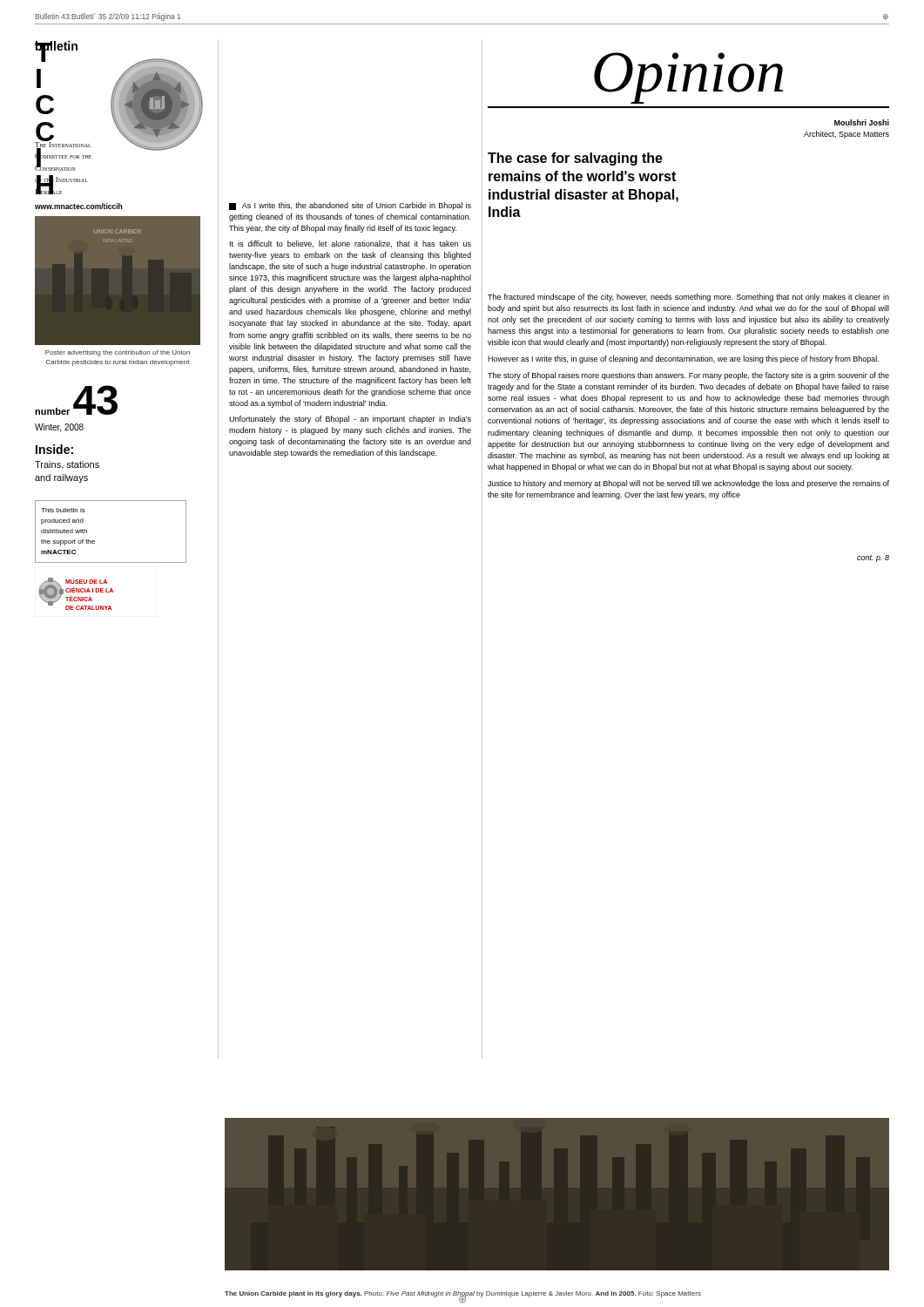Navigate to the region starting "As I write this, the abandoned site of"
Viewport: 924px width, 1307px height.
[350, 330]
